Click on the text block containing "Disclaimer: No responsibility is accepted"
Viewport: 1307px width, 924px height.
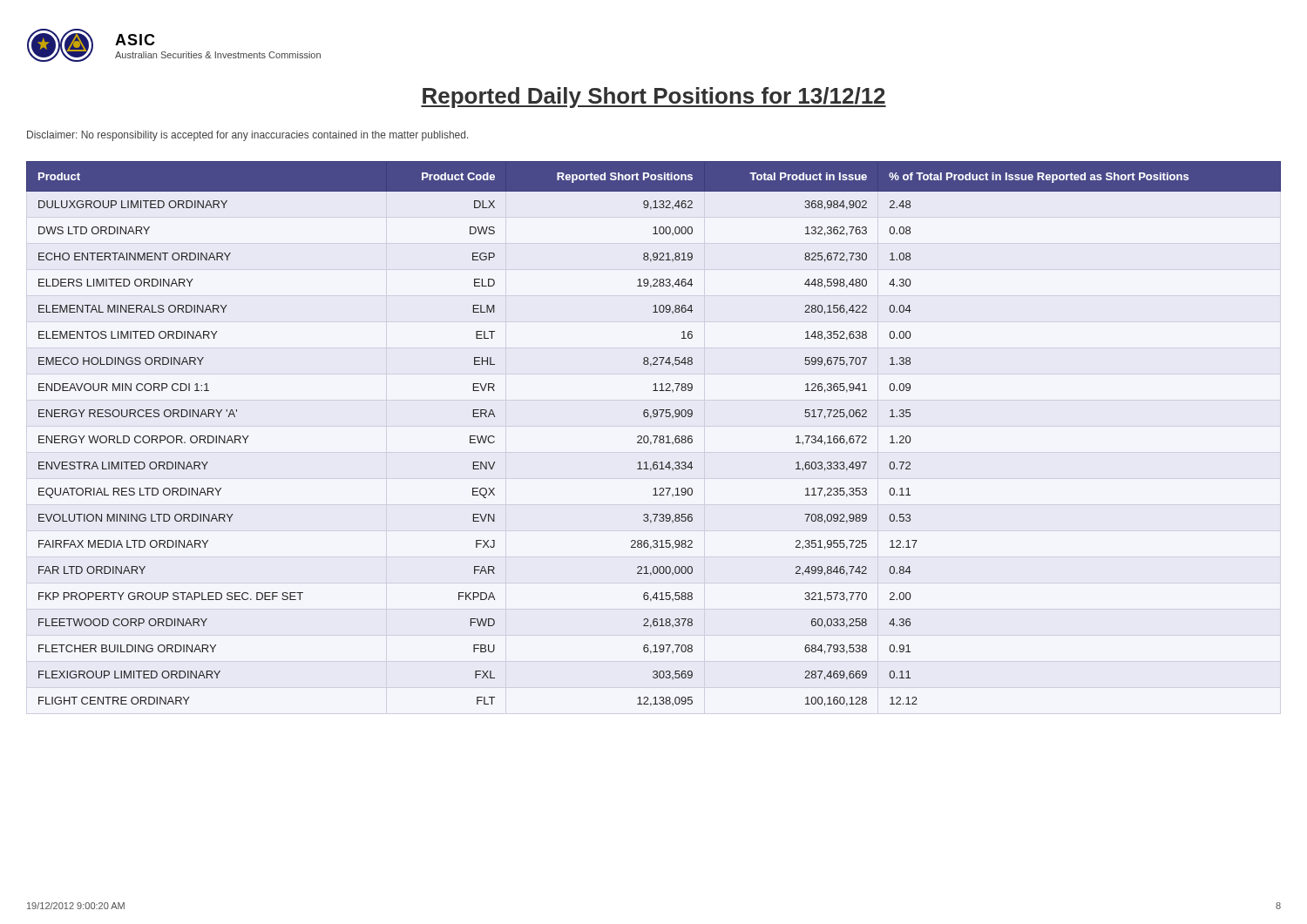[248, 135]
